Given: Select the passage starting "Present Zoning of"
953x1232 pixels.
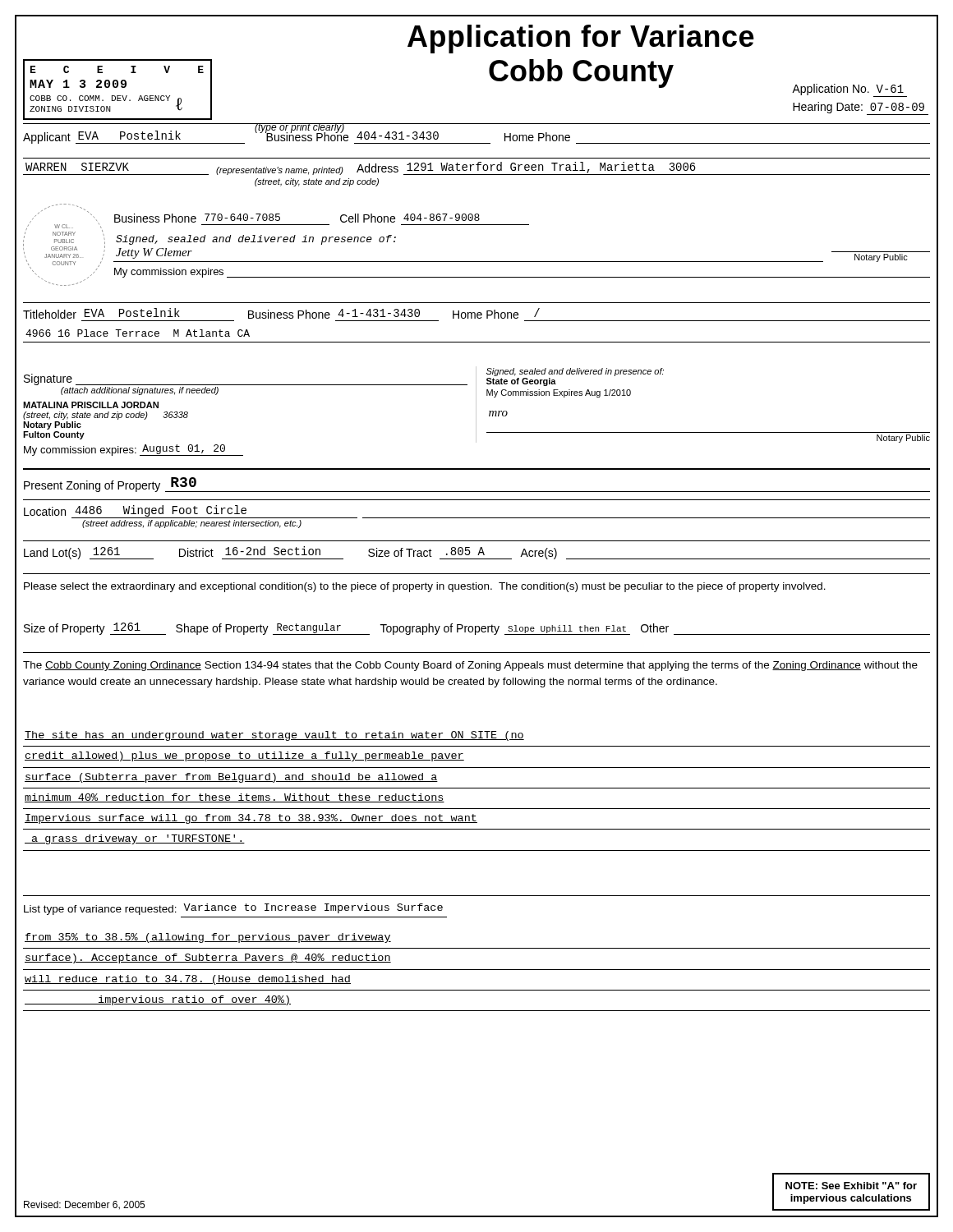Looking at the screenshot, I should [476, 483].
